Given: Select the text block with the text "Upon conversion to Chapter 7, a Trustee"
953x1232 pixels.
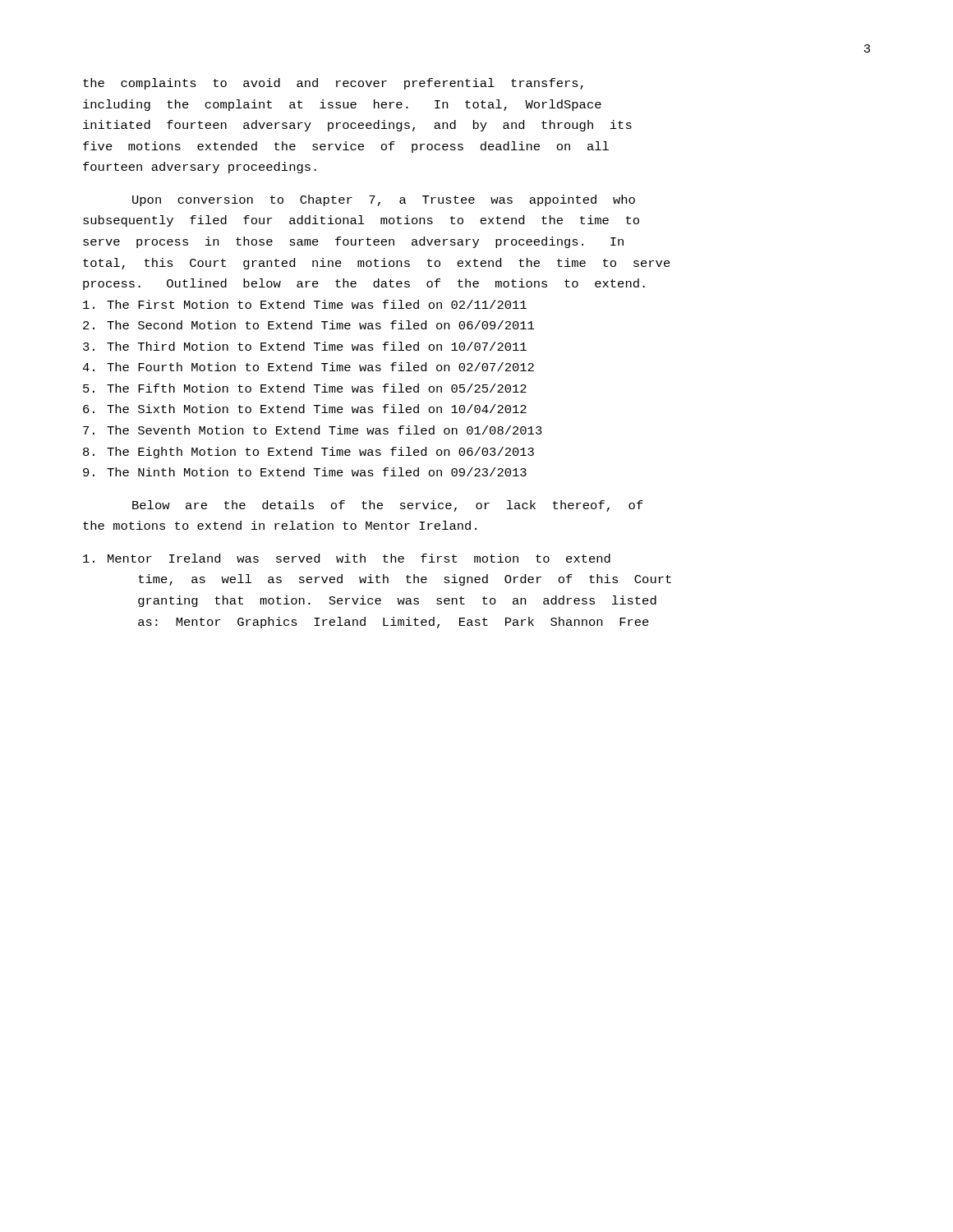Looking at the screenshot, I should click(376, 242).
